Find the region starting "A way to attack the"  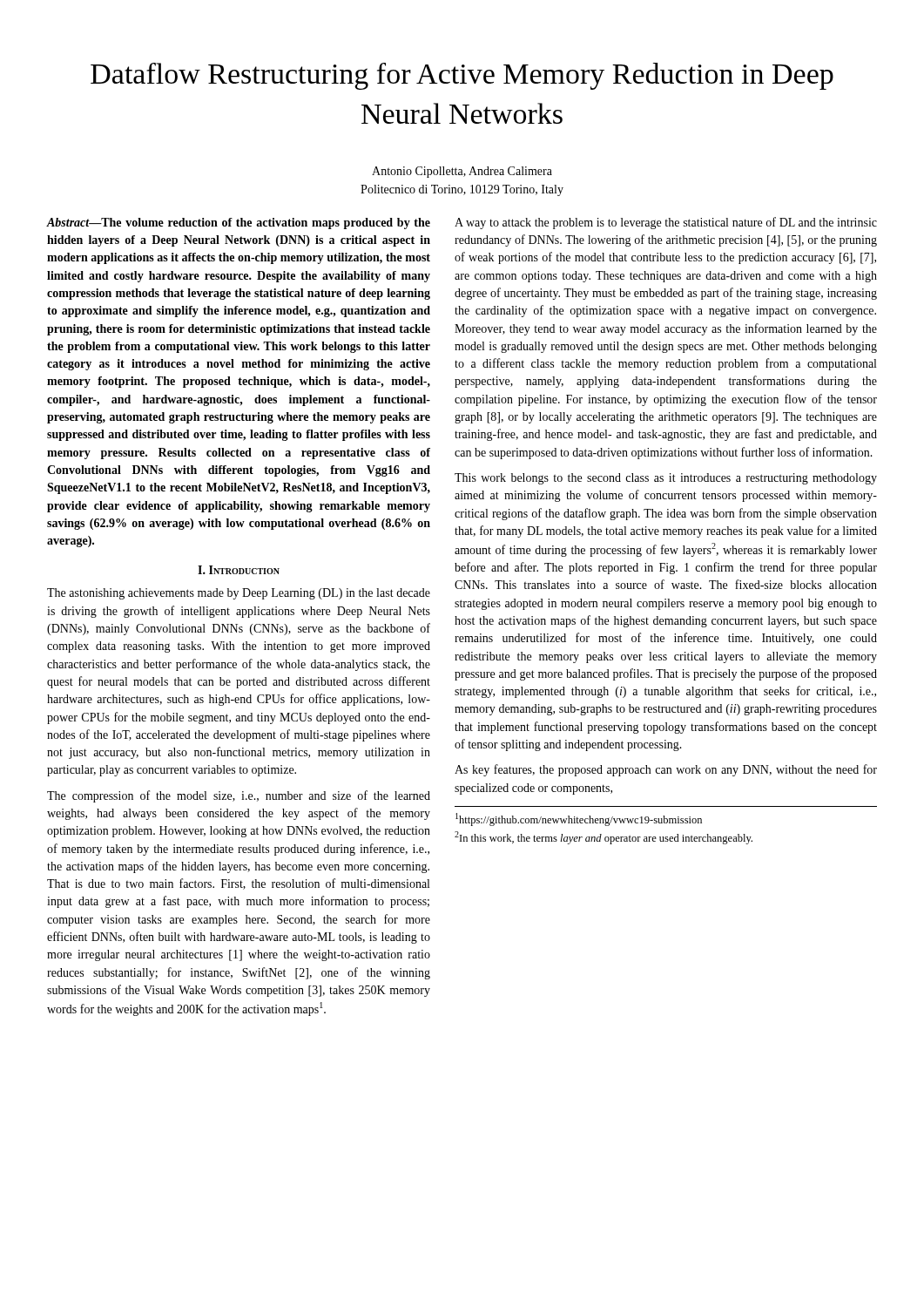666,506
